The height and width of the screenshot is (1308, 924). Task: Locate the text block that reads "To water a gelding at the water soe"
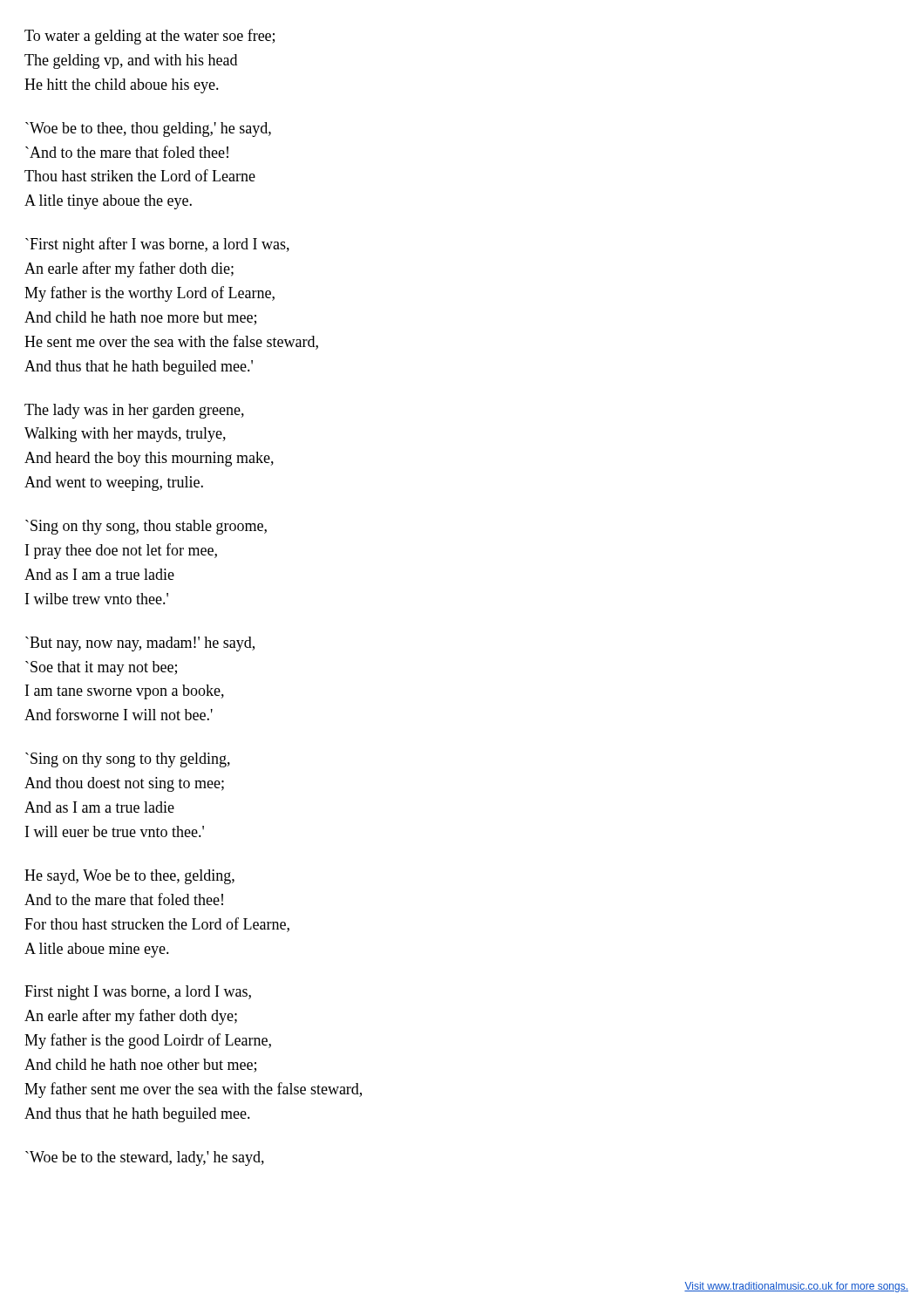click(149, 37)
